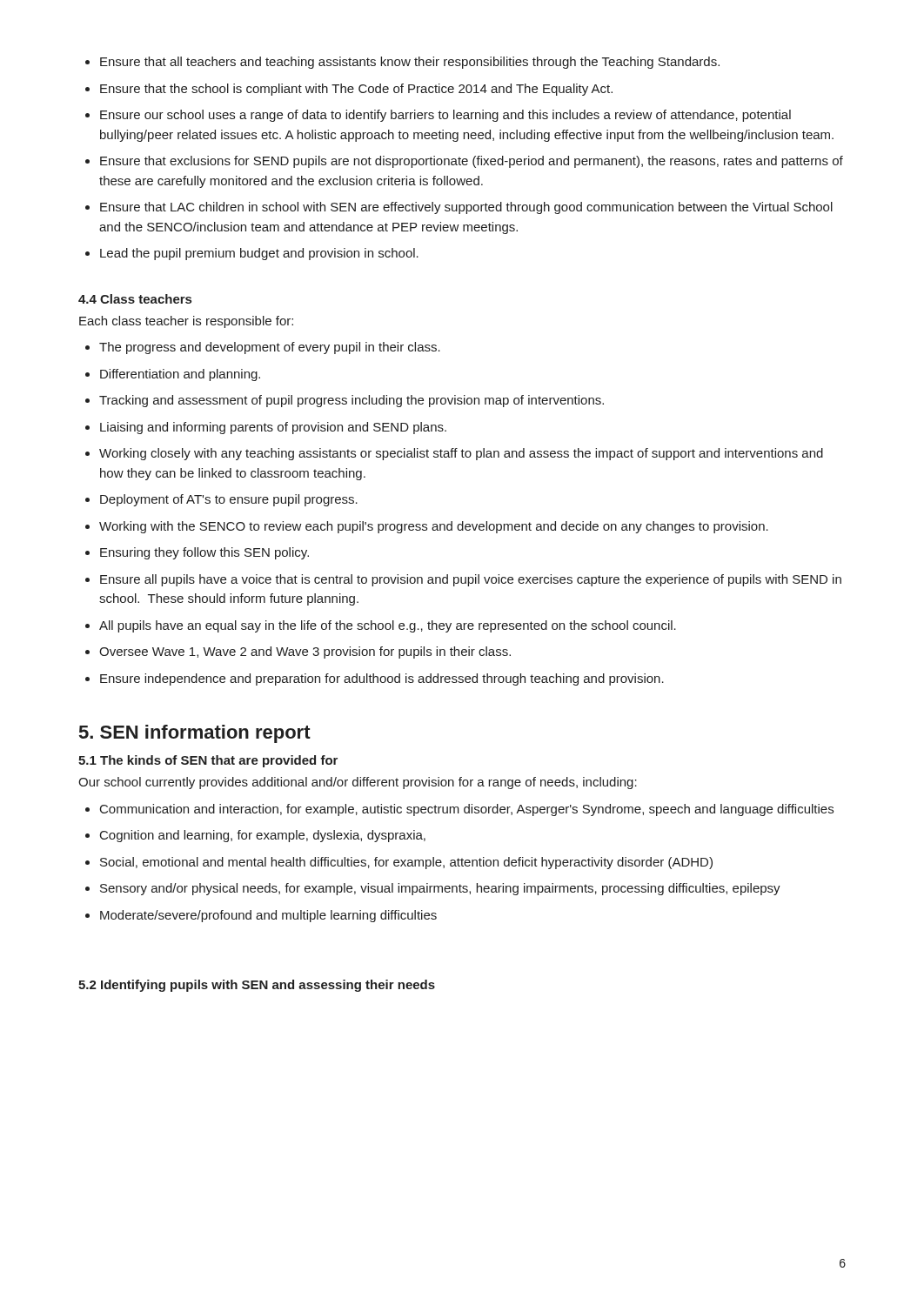924x1305 pixels.
Task: Locate the element starting "Differentiation and planning."
Action: click(x=180, y=375)
